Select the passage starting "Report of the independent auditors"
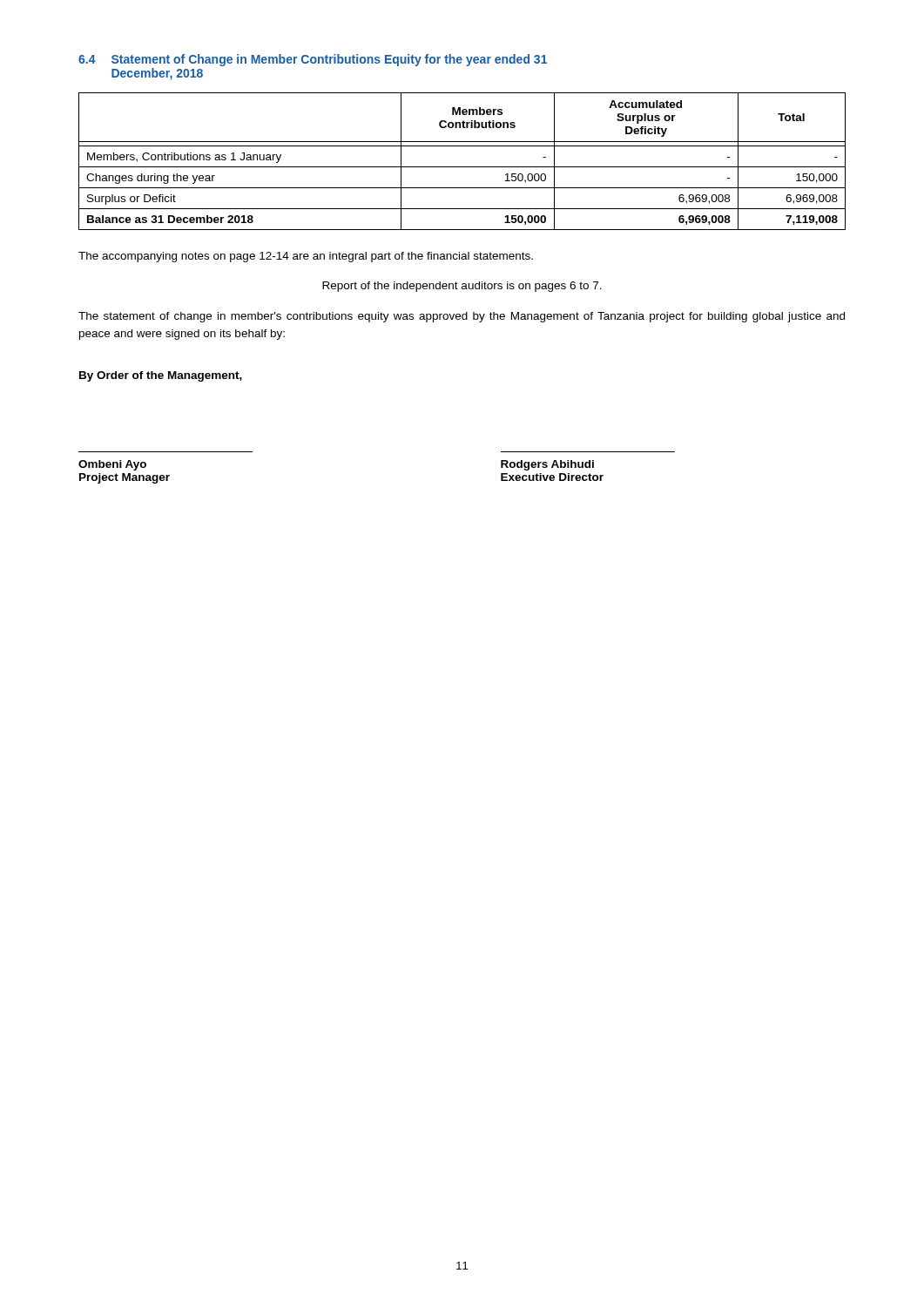 [x=462, y=286]
